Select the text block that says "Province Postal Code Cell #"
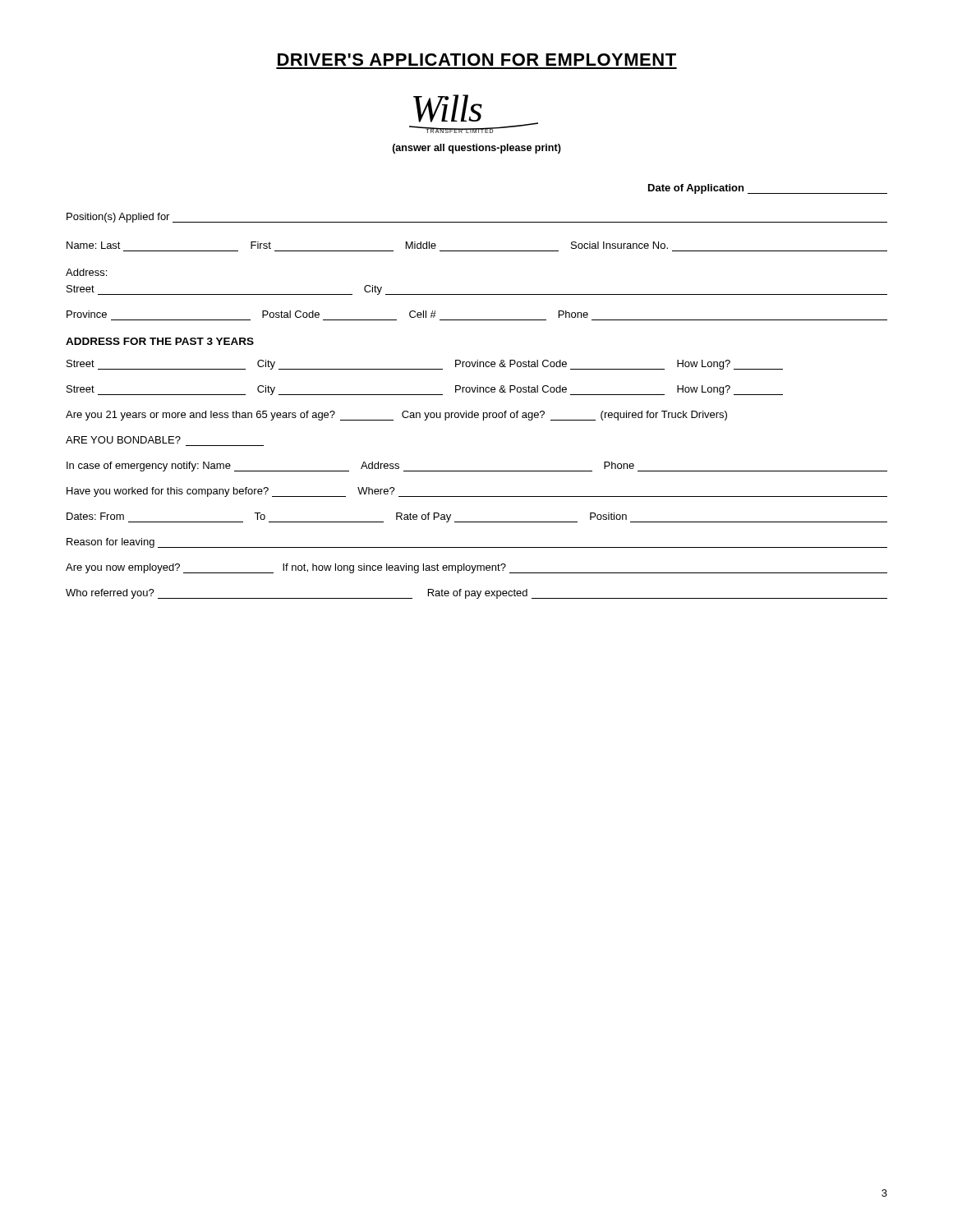This screenshot has width=953, height=1232. click(x=476, y=313)
